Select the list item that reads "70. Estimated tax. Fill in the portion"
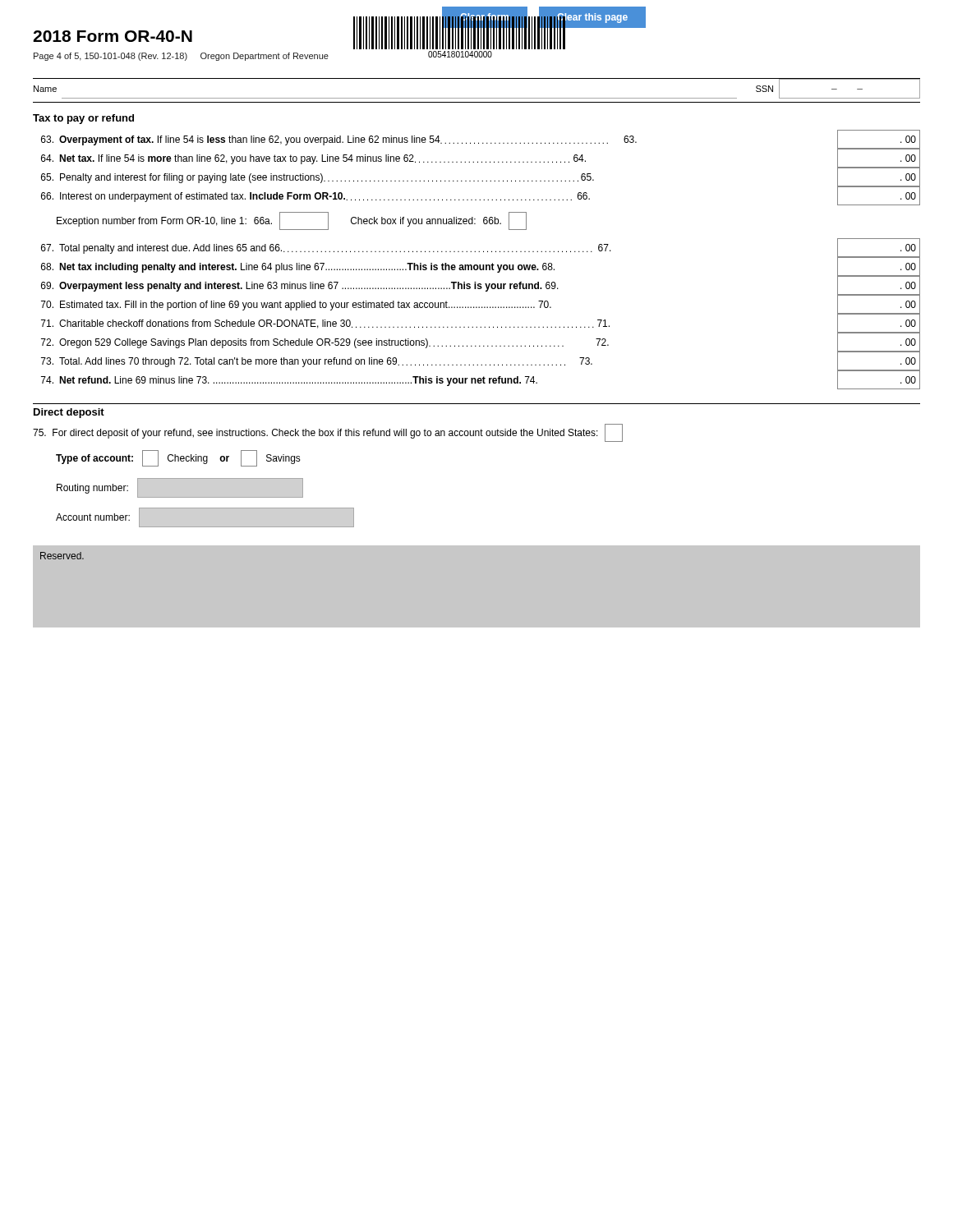This screenshot has width=953, height=1232. [476, 304]
